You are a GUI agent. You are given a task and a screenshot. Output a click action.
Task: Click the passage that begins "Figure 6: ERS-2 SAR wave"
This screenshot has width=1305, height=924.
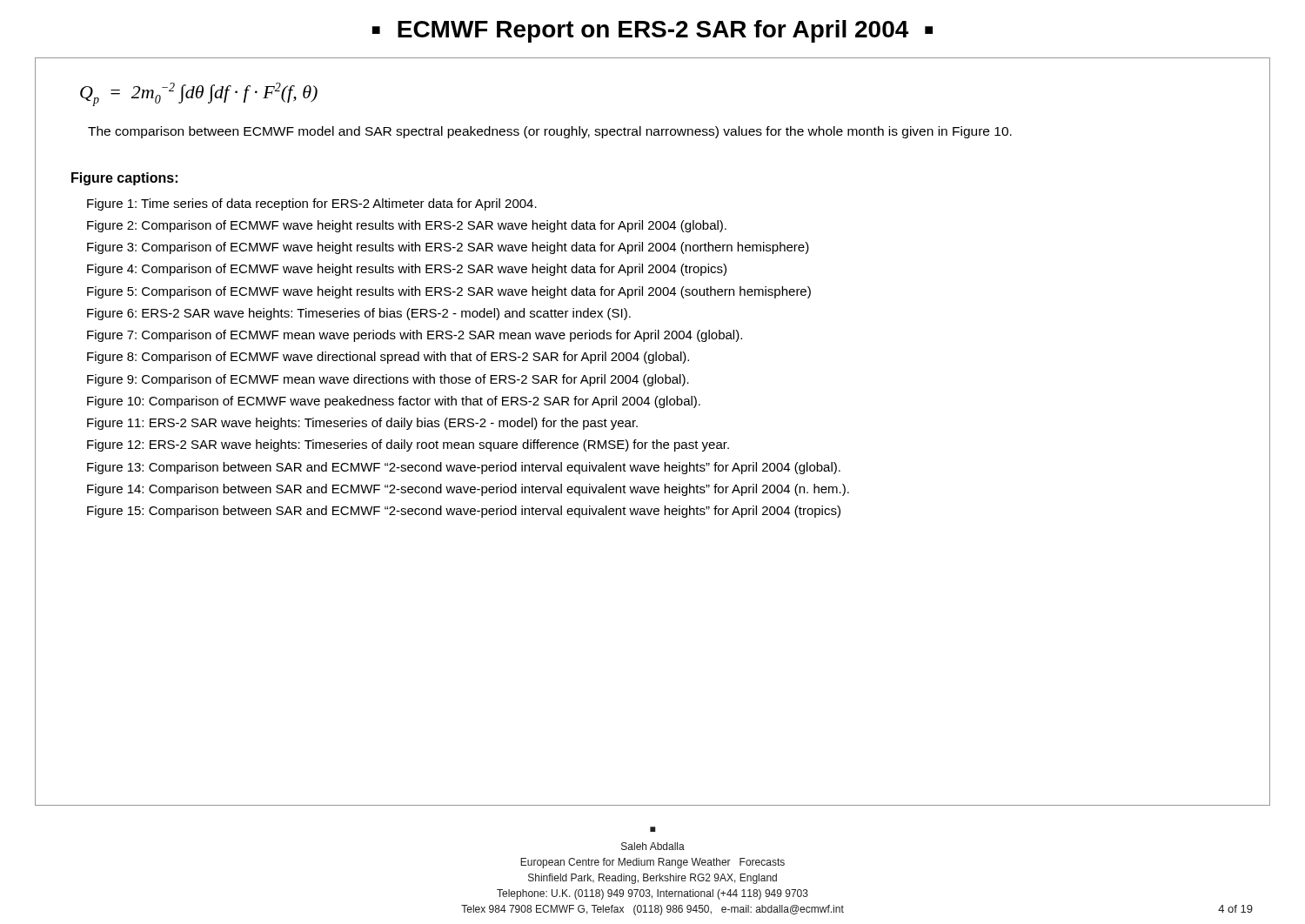pyautogui.click(x=359, y=313)
